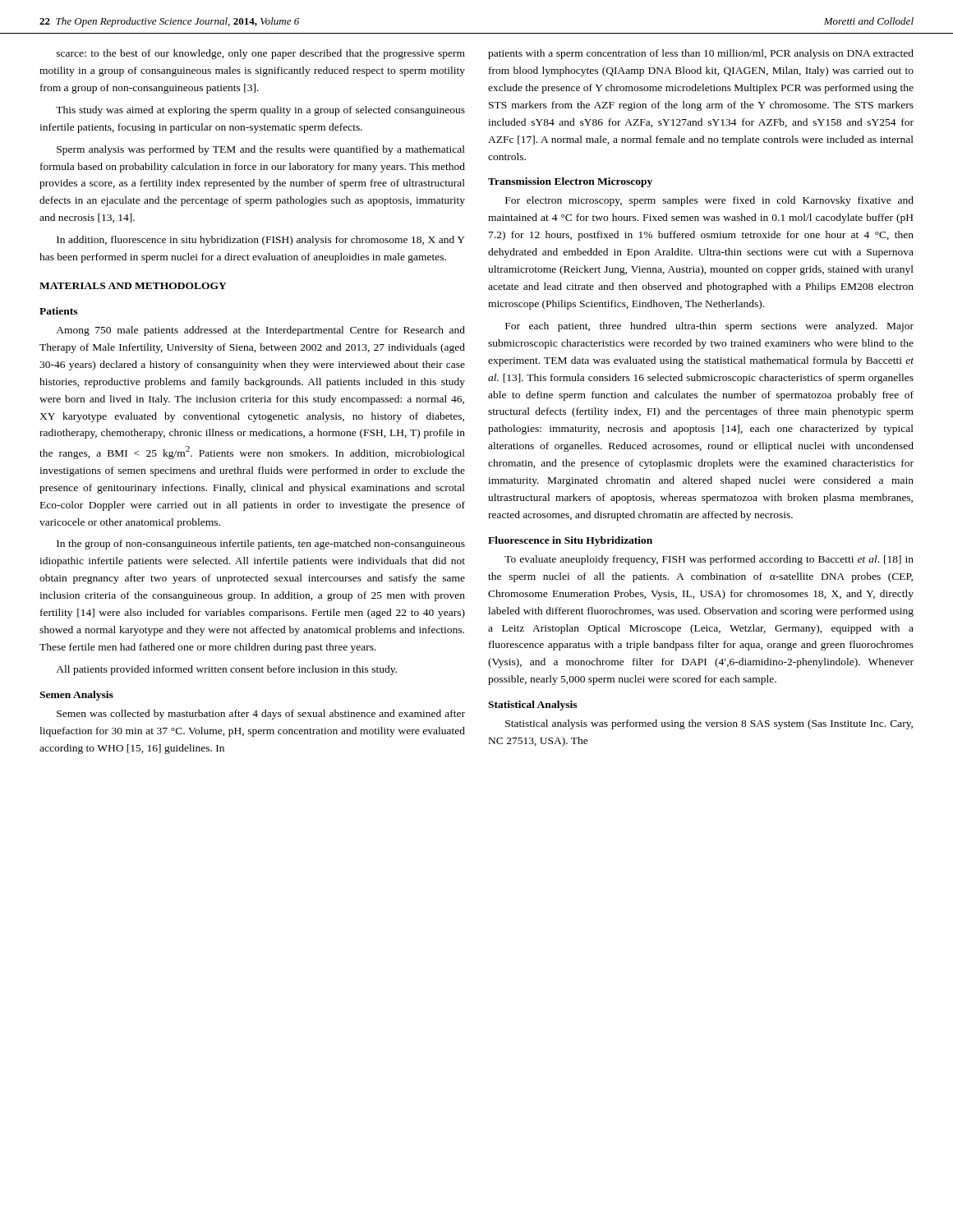Locate the text "Fluorescence in Situ Hybridization"
953x1232 pixels.
(x=570, y=540)
